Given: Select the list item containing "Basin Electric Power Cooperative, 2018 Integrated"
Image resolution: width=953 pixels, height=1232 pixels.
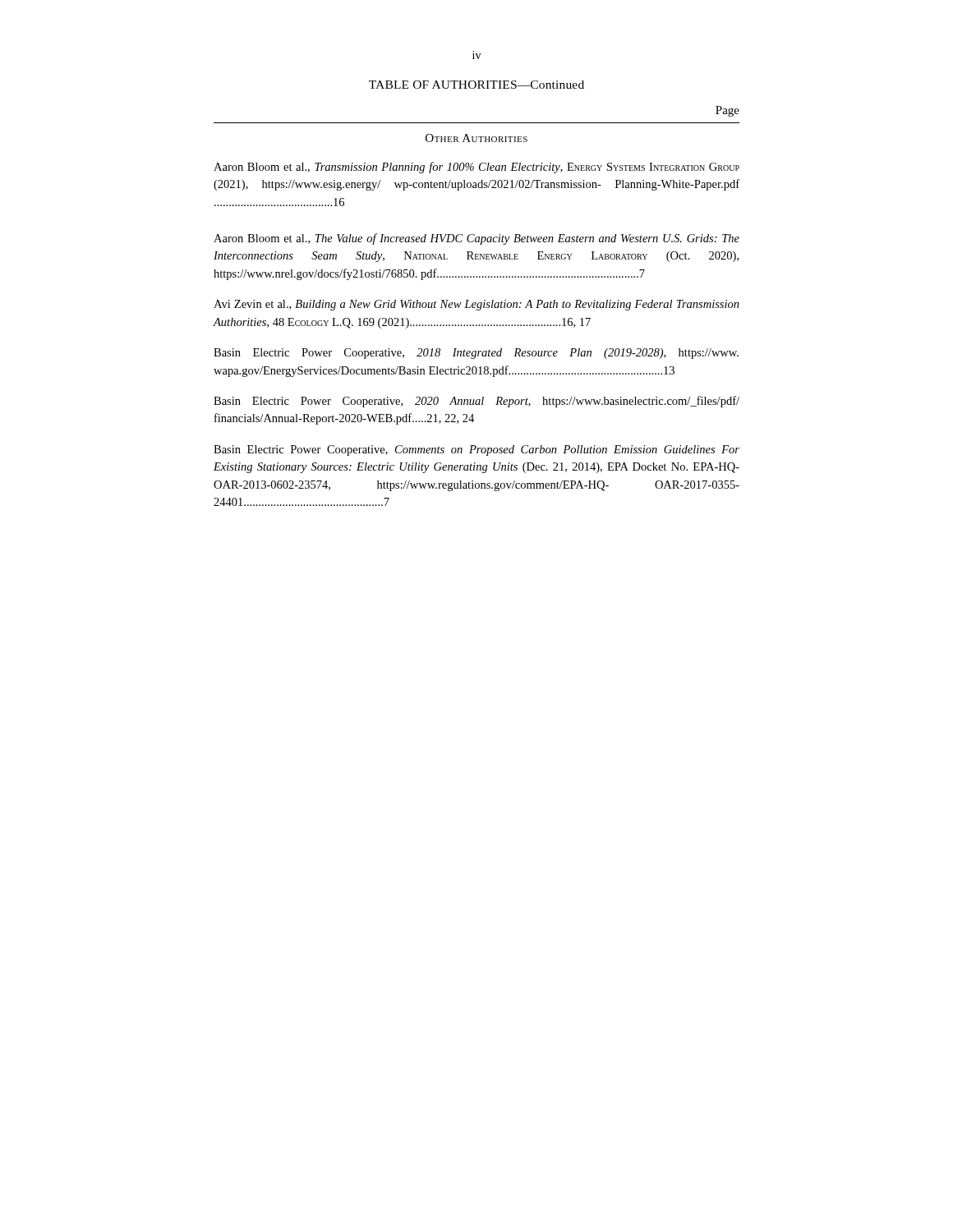Looking at the screenshot, I should [476, 361].
